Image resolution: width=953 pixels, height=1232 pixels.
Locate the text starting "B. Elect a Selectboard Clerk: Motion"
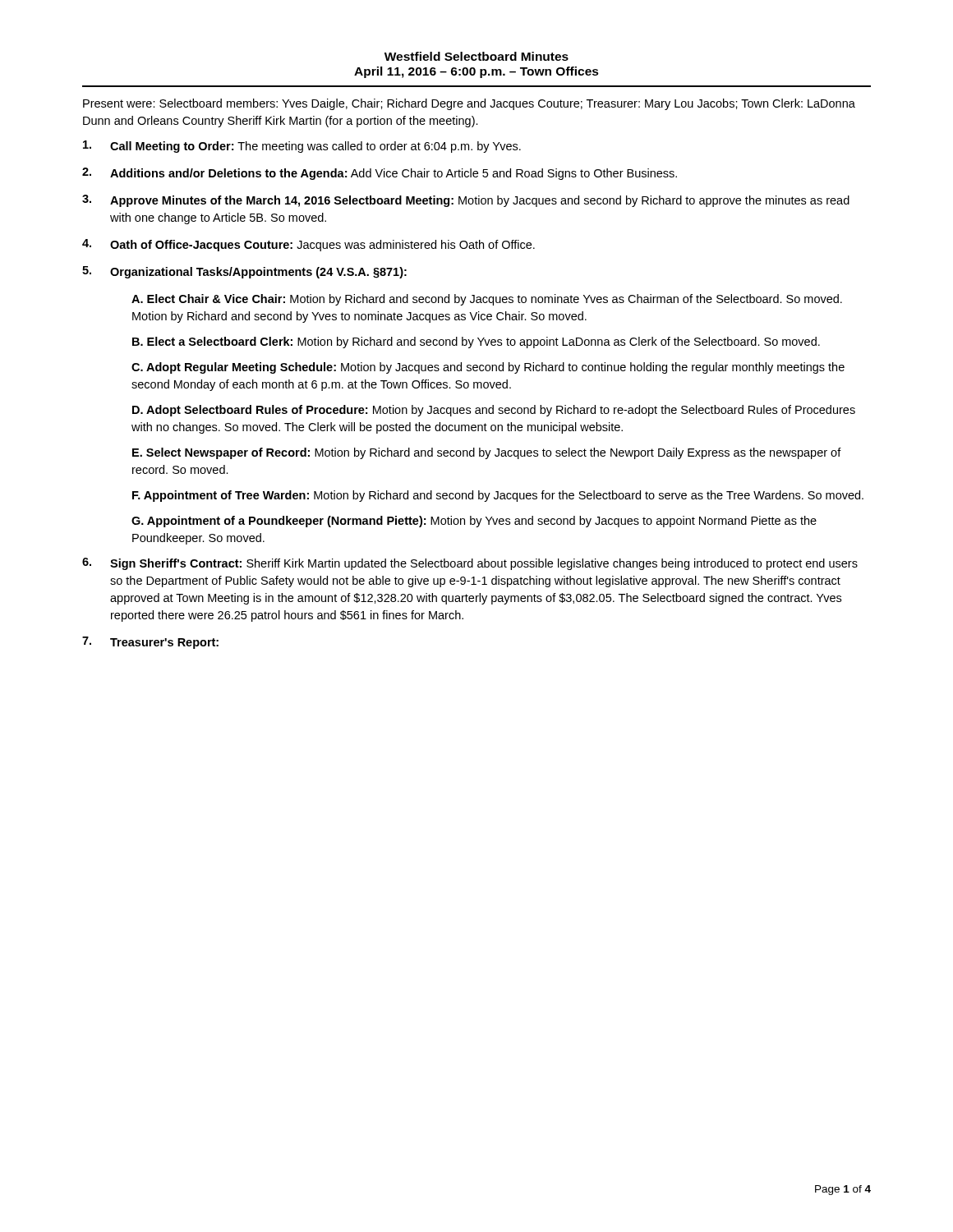click(x=476, y=342)
